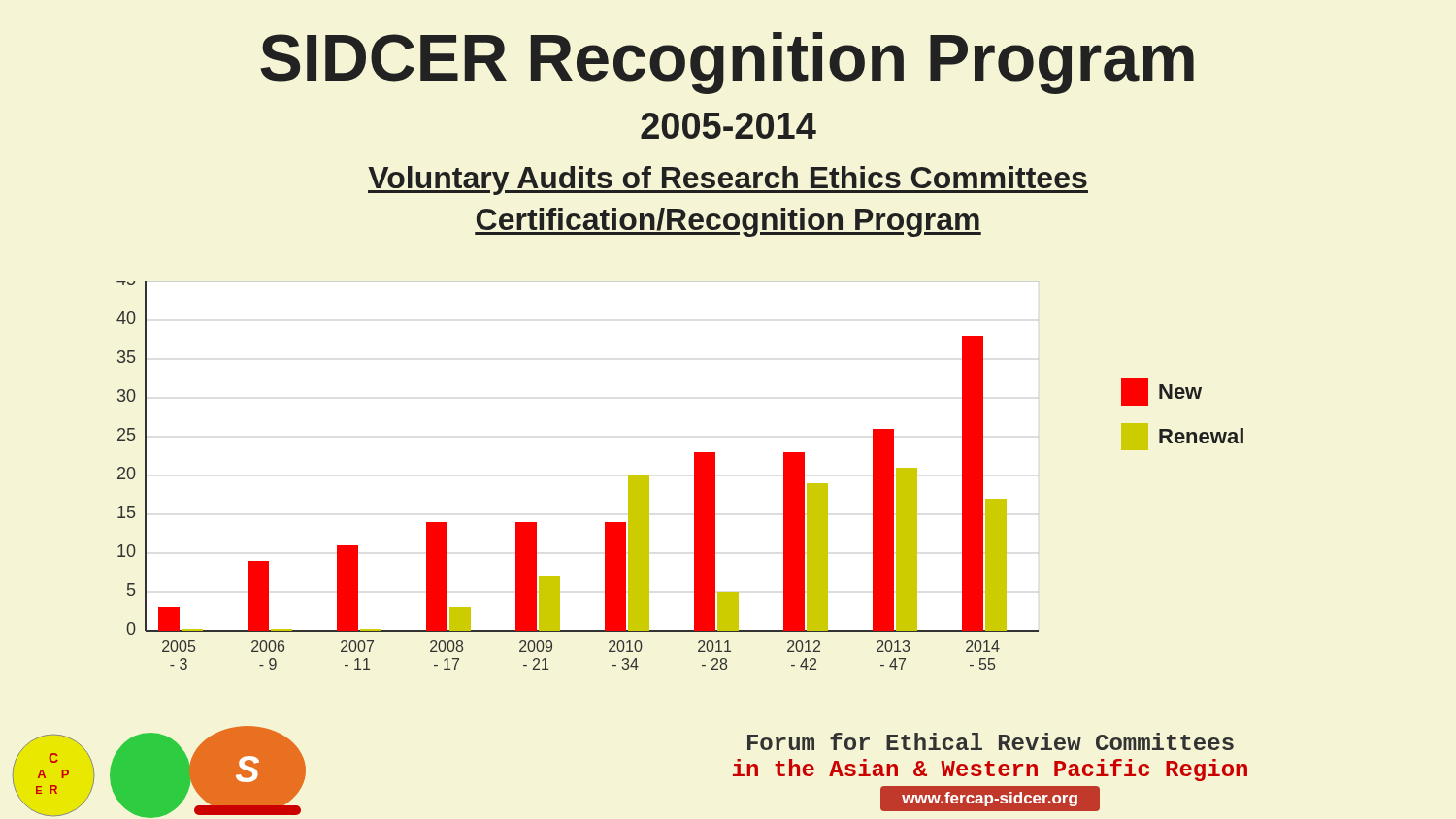Viewport: 1456px width, 819px height.
Task: Click on the grouped bar chart
Action: 592,485
